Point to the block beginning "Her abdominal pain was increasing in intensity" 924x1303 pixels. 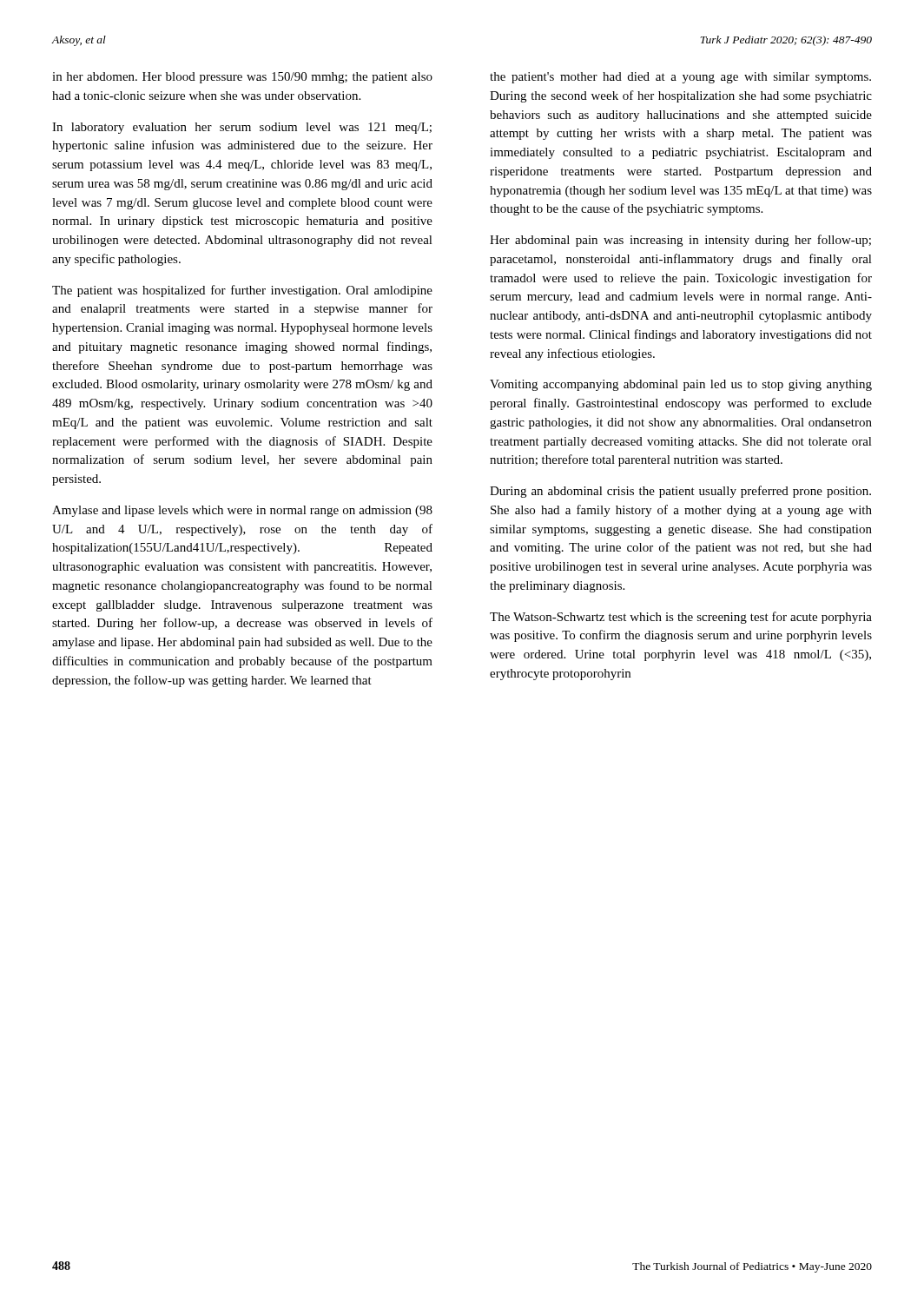[x=681, y=296]
